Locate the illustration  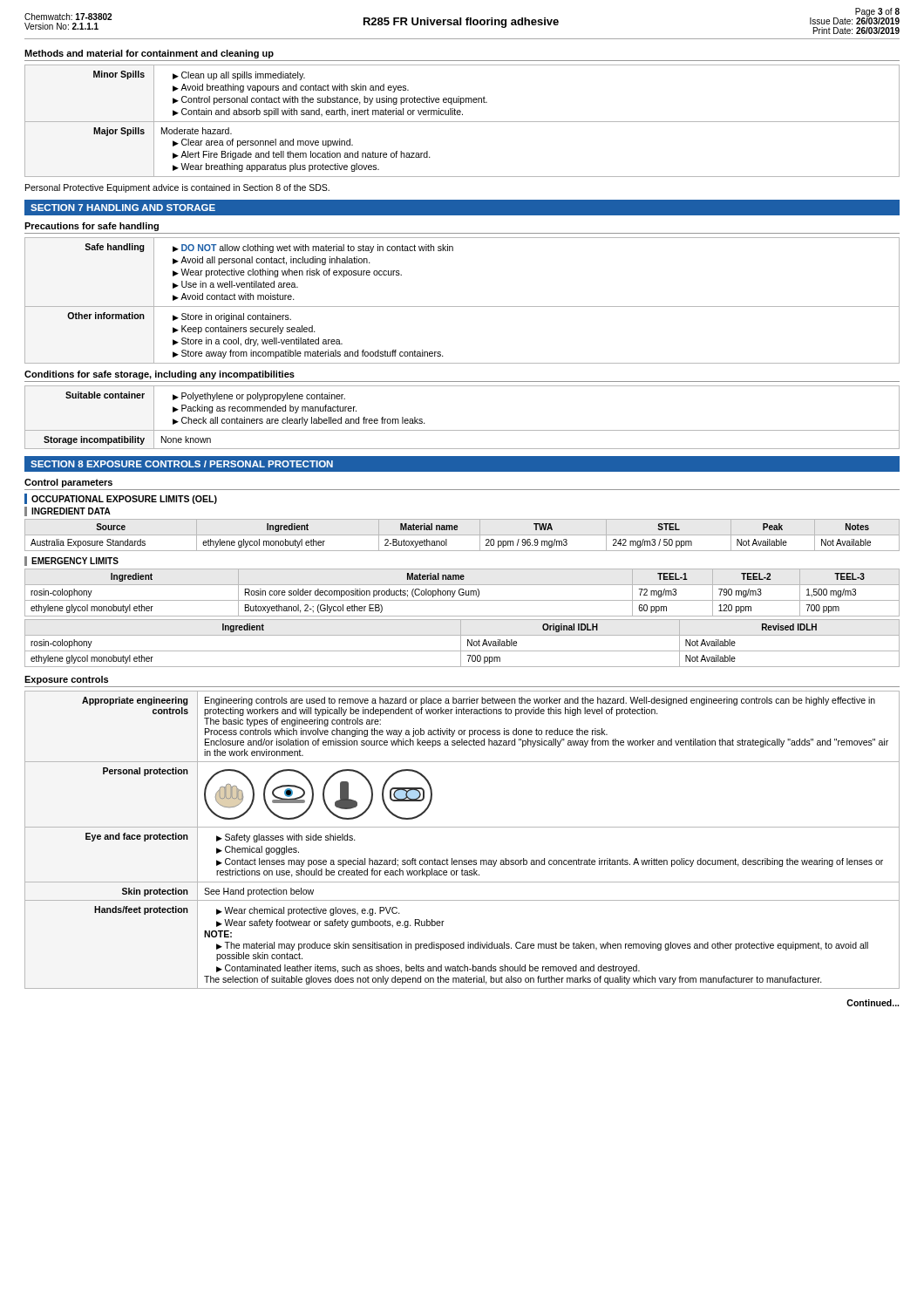point(548,794)
